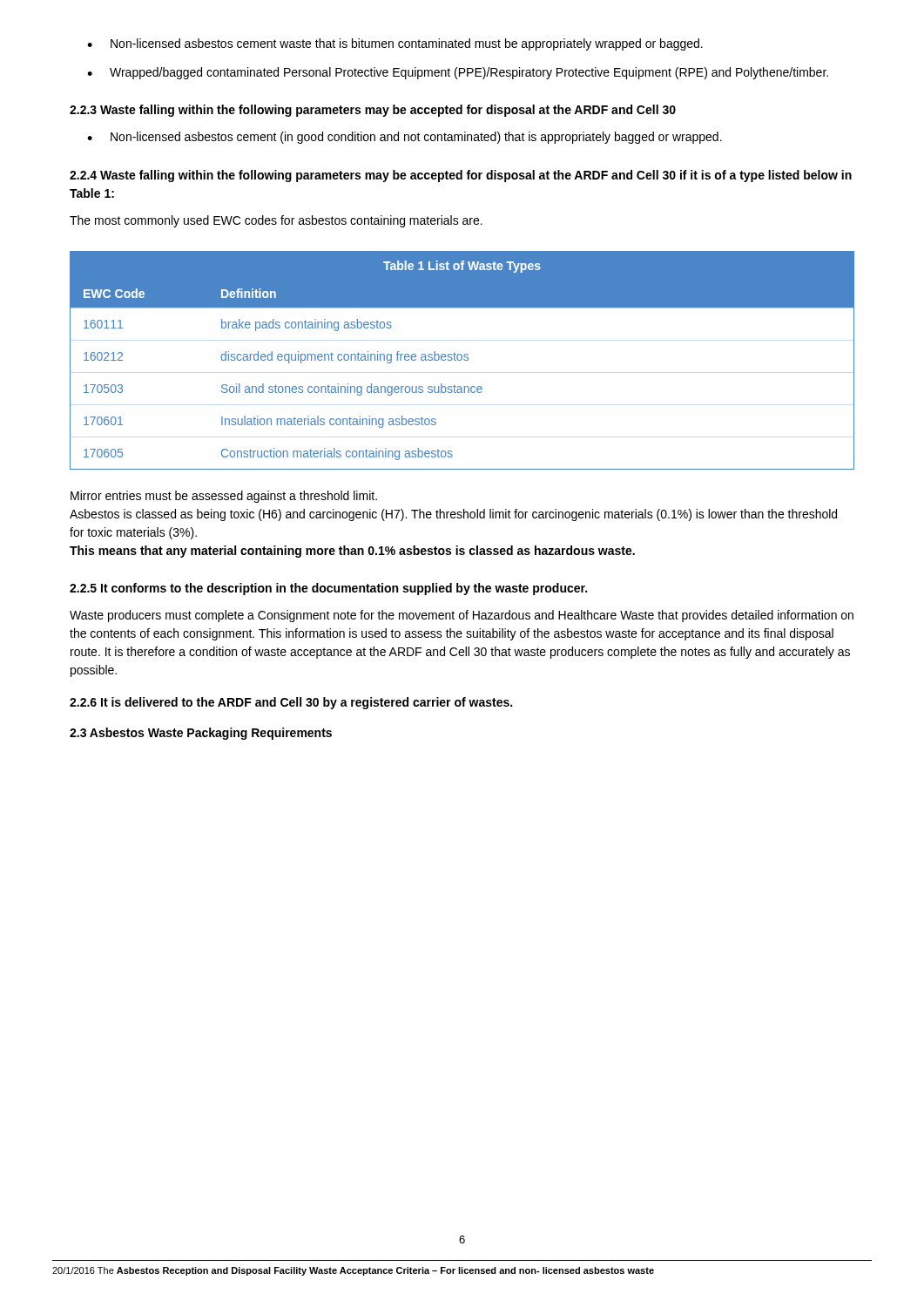The height and width of the screenshot is (1307, 924).
Task: Select the list item containing "• Wrapped/bagged contaminated Personal"
Action: pyautogui.click(x=458, y=75)
